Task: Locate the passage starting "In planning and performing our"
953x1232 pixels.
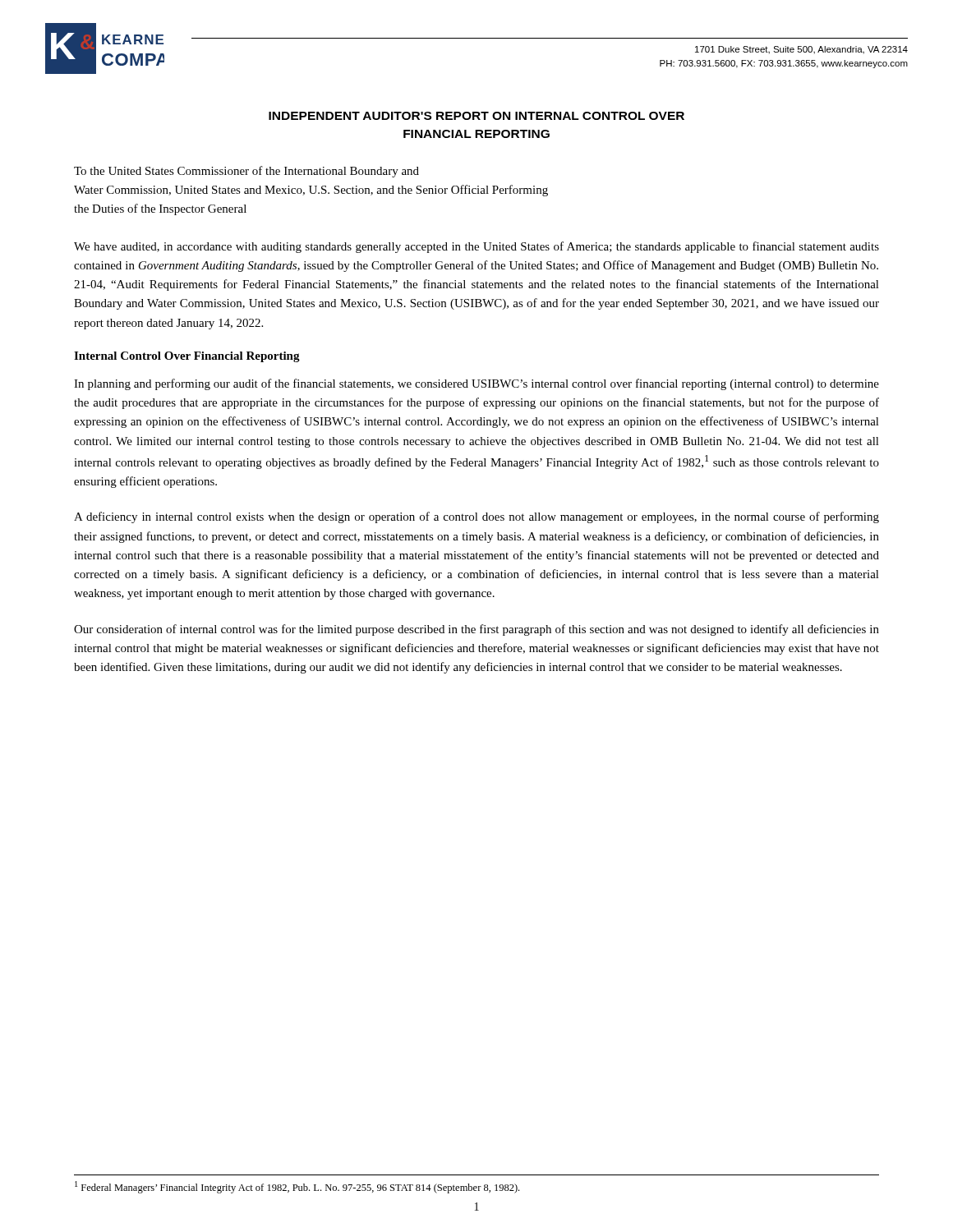Action: pyautogui.click(x=476, y=432)
